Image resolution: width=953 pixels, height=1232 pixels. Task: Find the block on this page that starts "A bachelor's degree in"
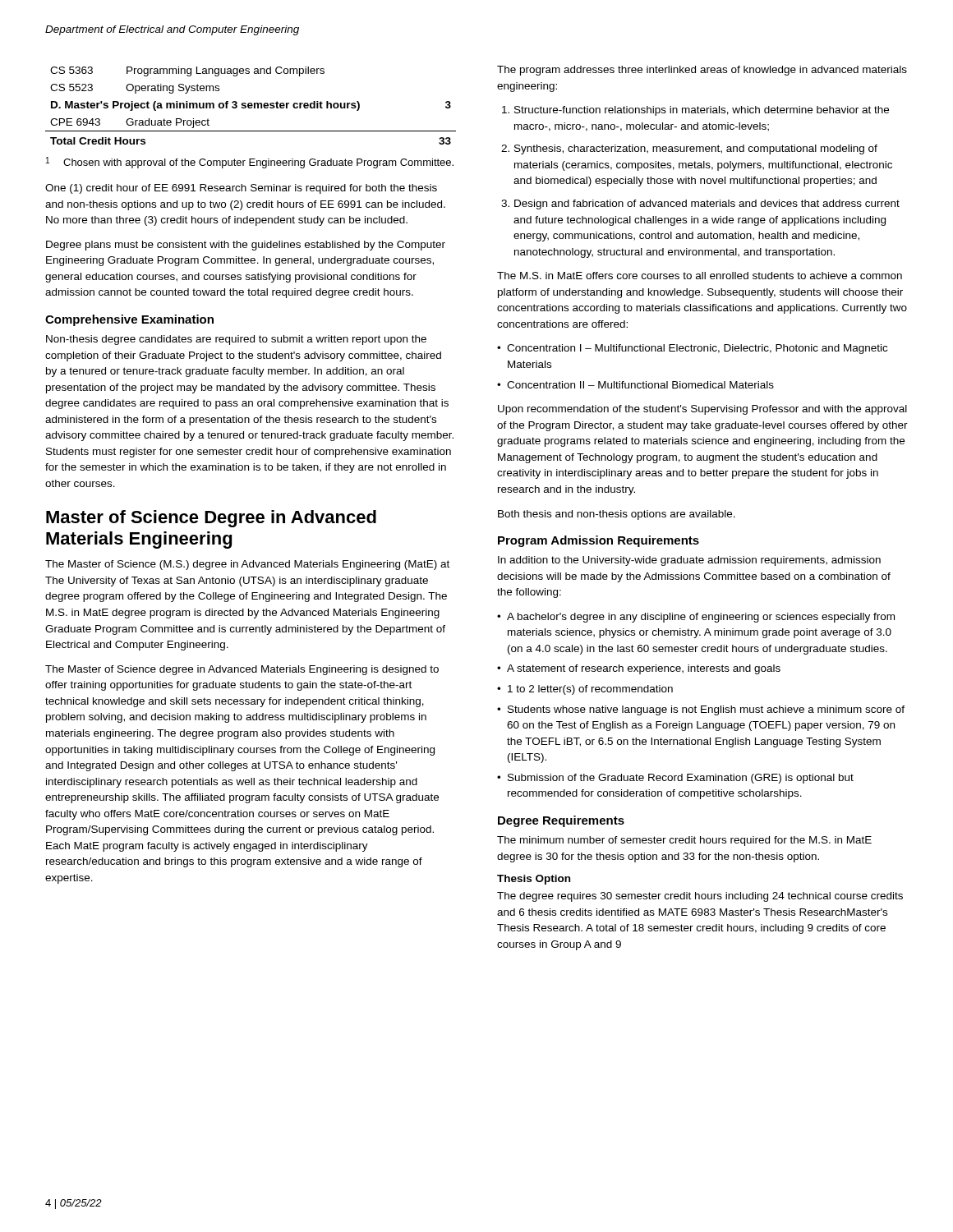[x=701, y=632]
